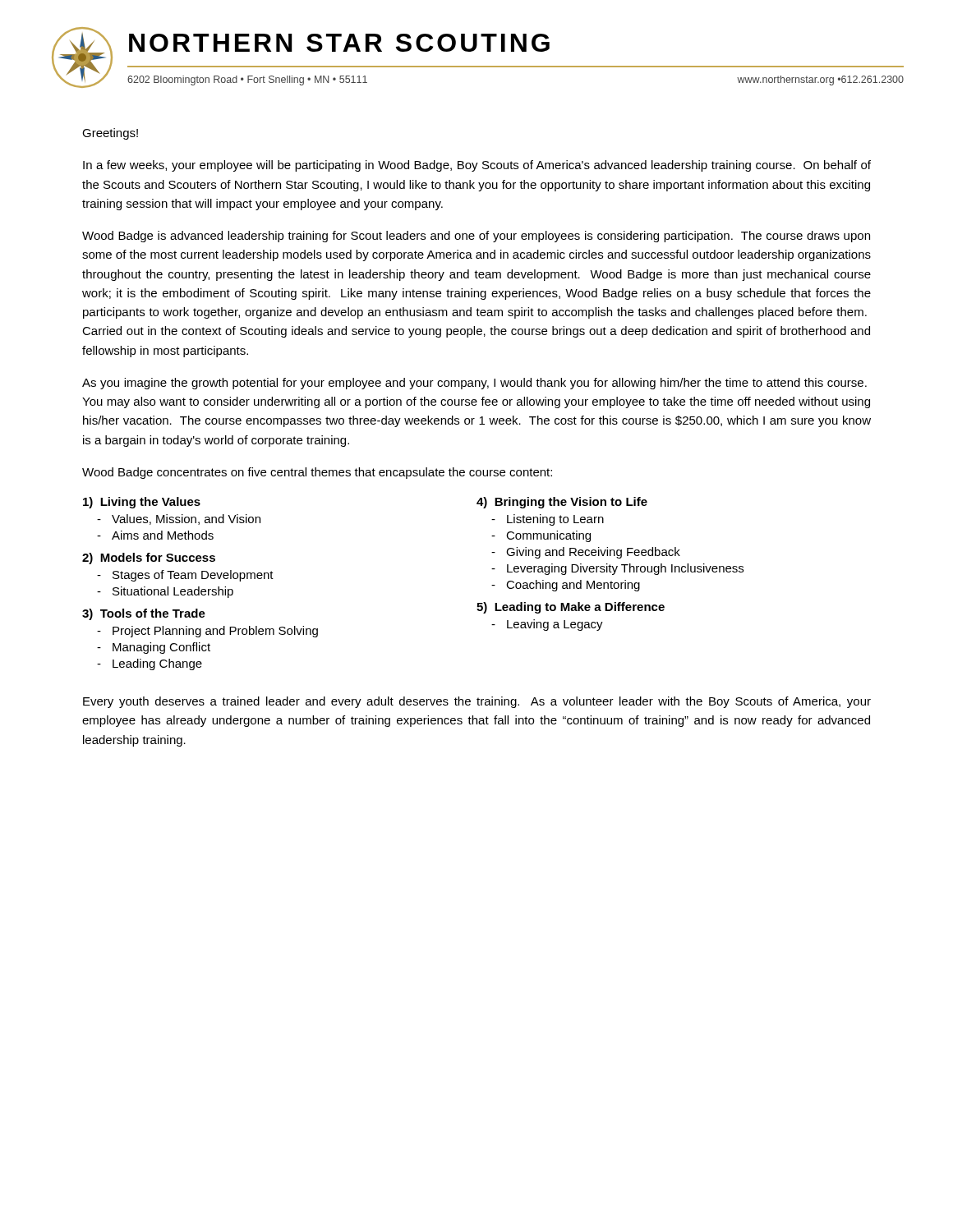The height and width of the screenshot is (1232, 953).
Task: Locate the block starting "5) Leading to"
Action: tap(670, 615)
